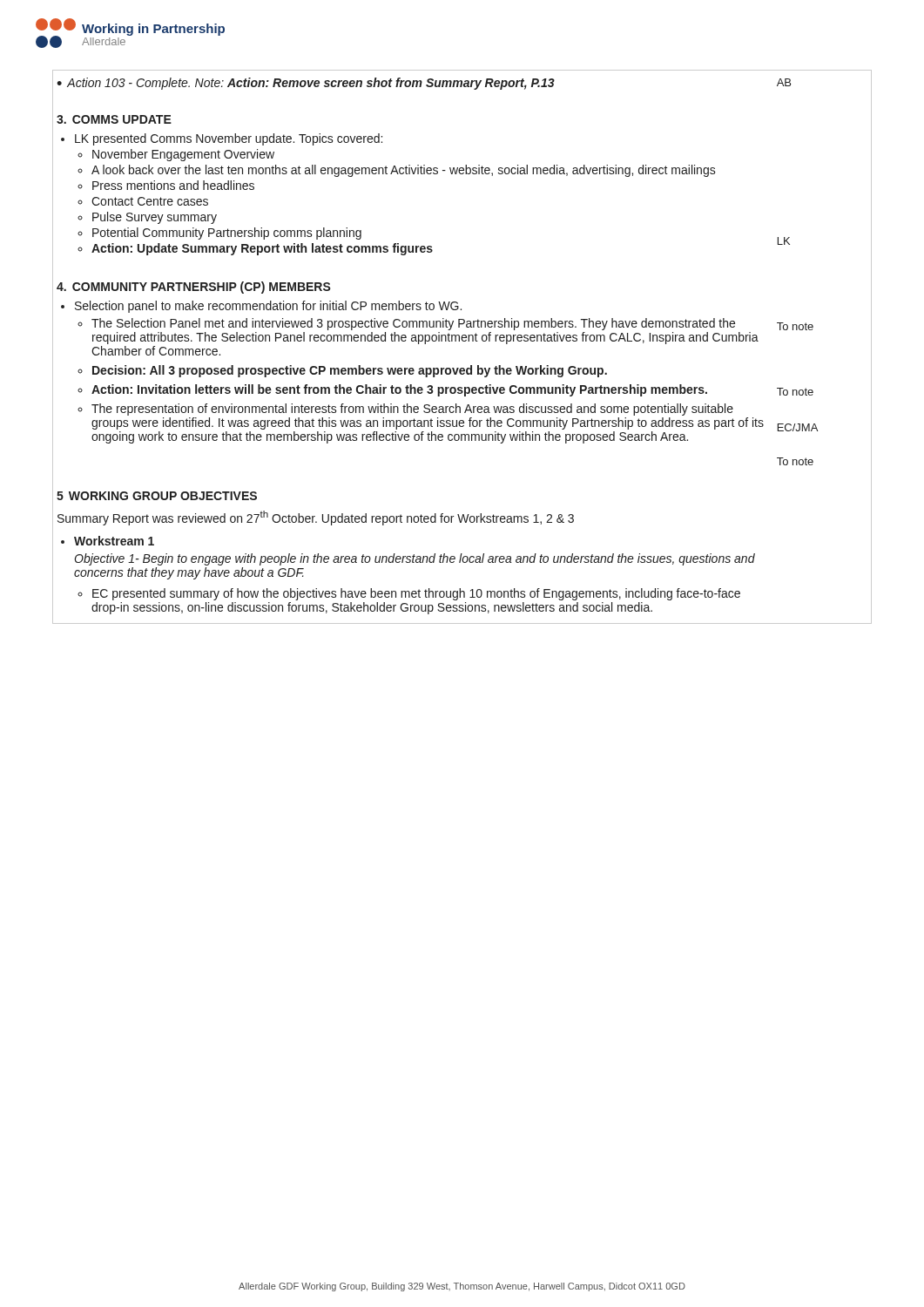Select the list item containing "Workstream 1"
Image resolution: width=924 pixels, height=1307 pixels.
(114, 541)
